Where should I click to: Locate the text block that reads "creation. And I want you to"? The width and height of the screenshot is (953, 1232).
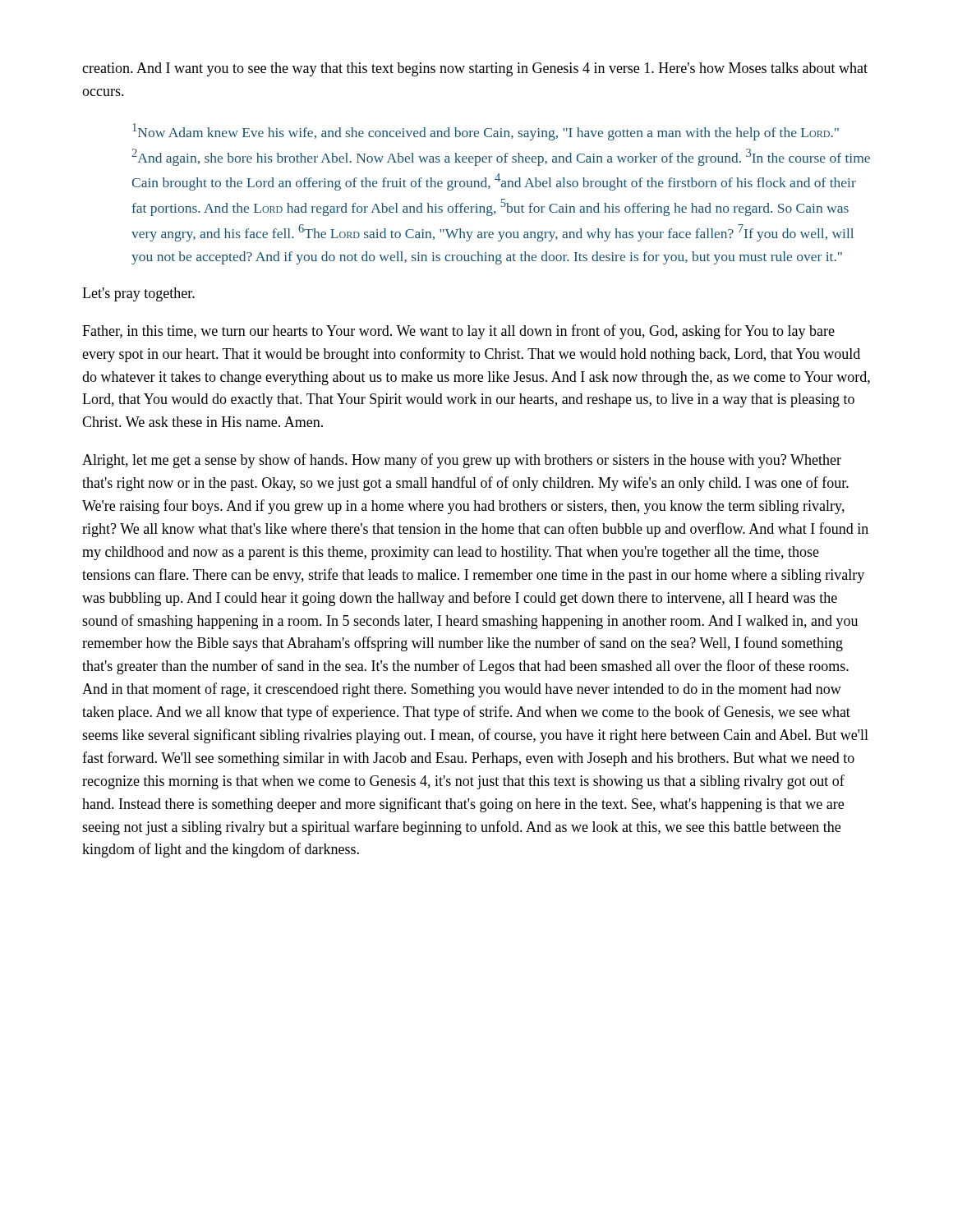click(475, 80)
